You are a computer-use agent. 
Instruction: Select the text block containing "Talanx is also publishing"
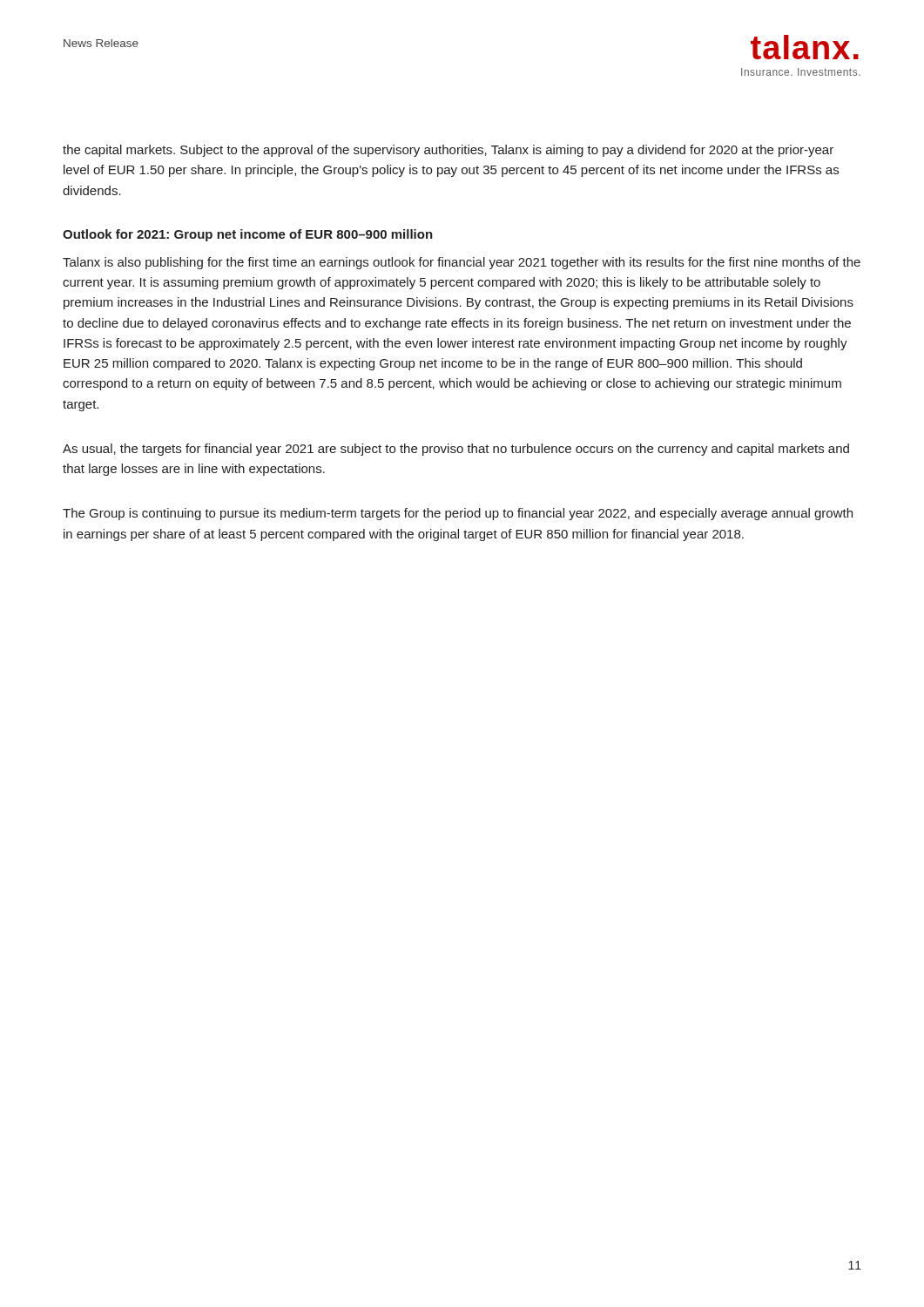click(462, 333)
